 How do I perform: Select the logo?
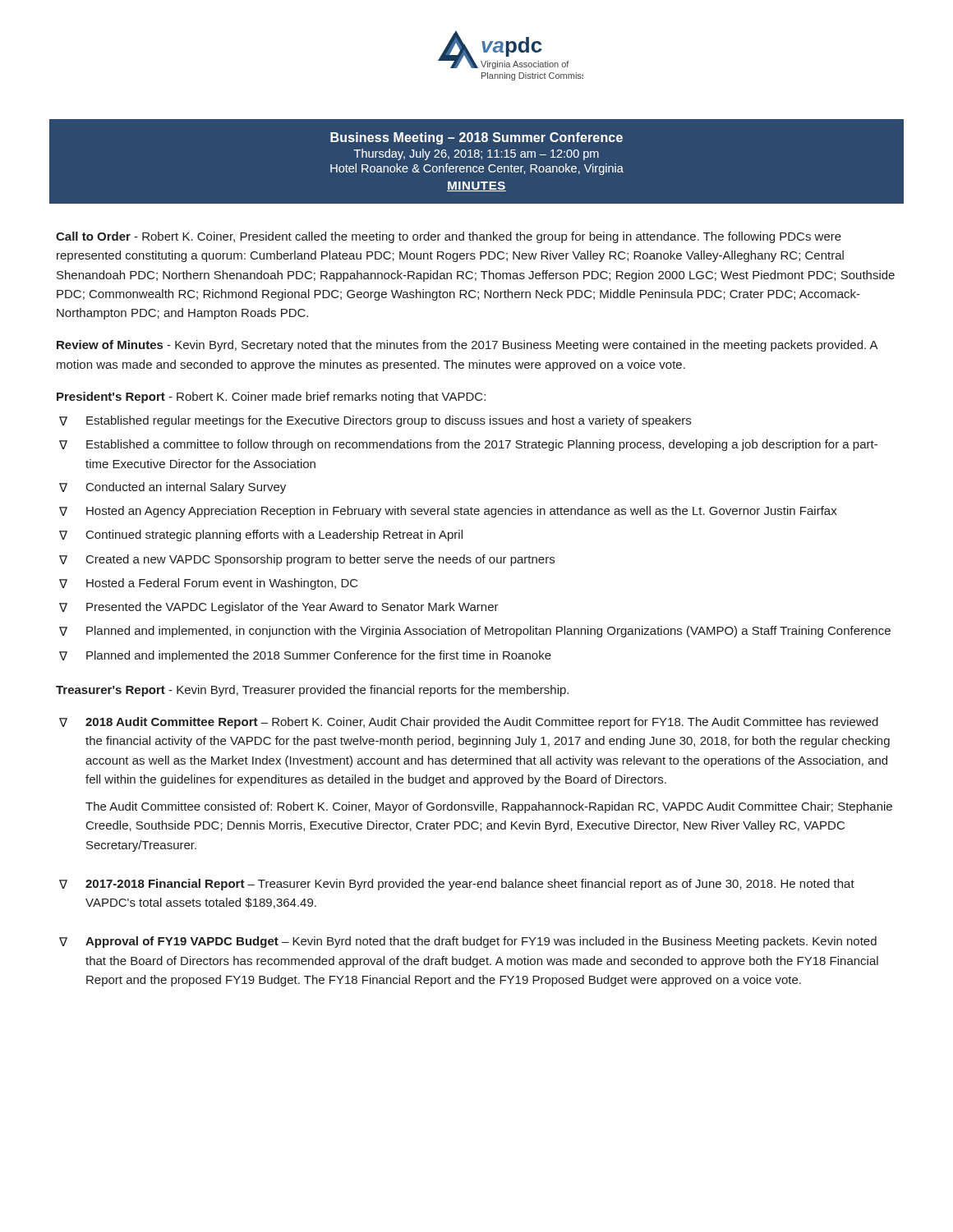(x=476, y=55)
